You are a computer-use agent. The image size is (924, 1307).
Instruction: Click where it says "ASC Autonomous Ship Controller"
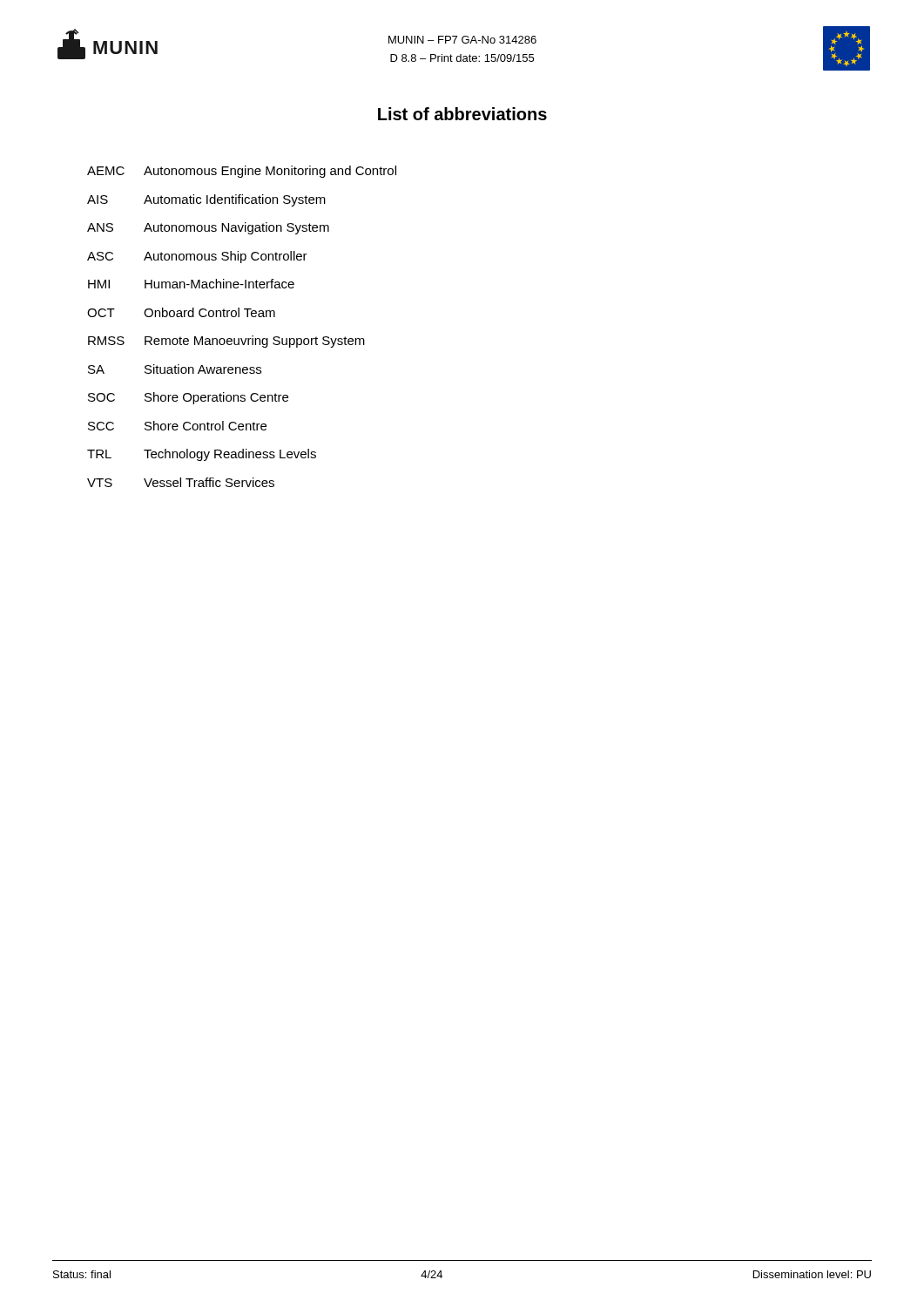(x=197, y=256)
